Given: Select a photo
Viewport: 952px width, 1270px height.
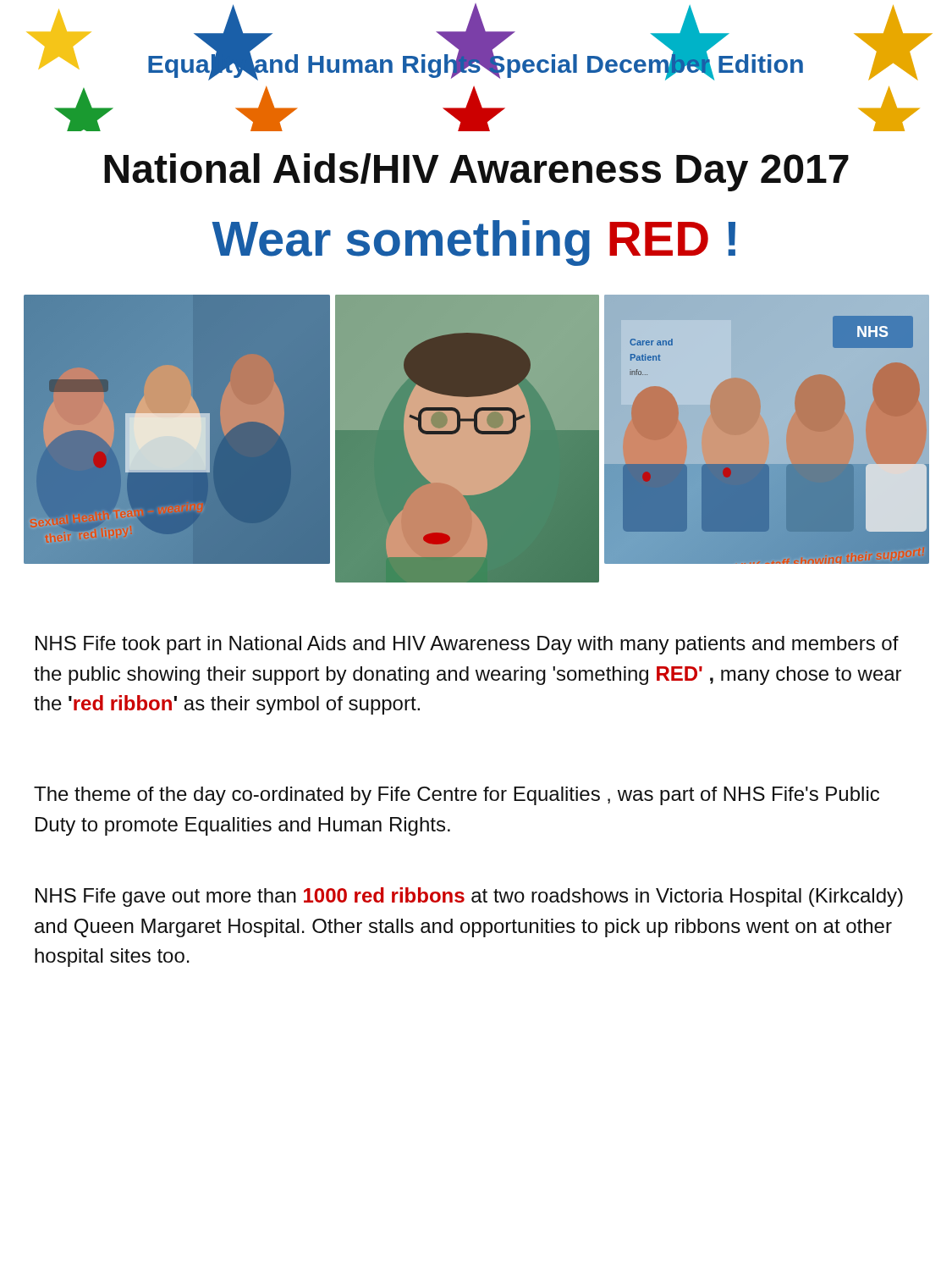Looking at the screenshot, I should point(476,455).
